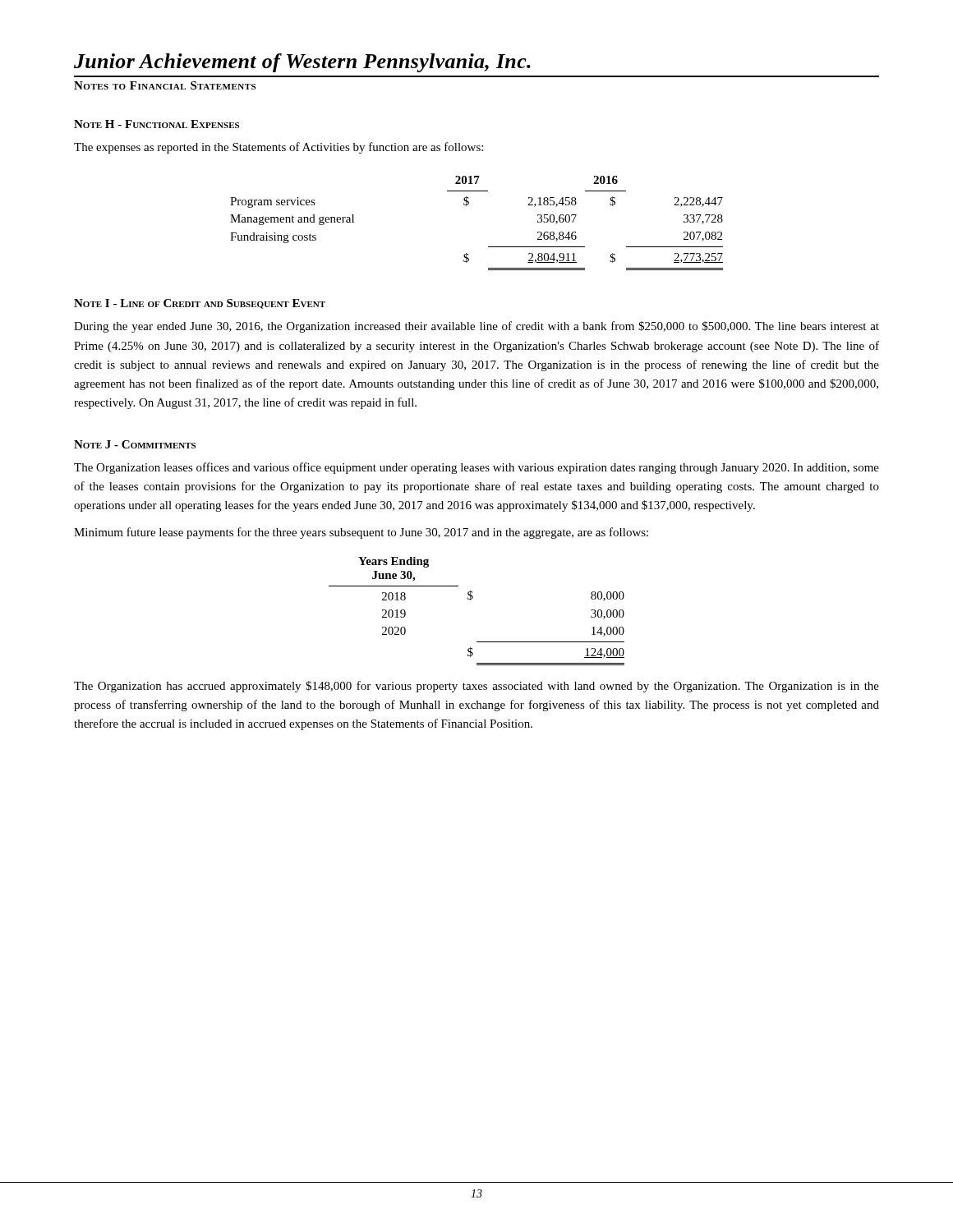
Task: Find the block starting "The Organization has accrued approximately $148,000 for various"
Action: (476, 705)
